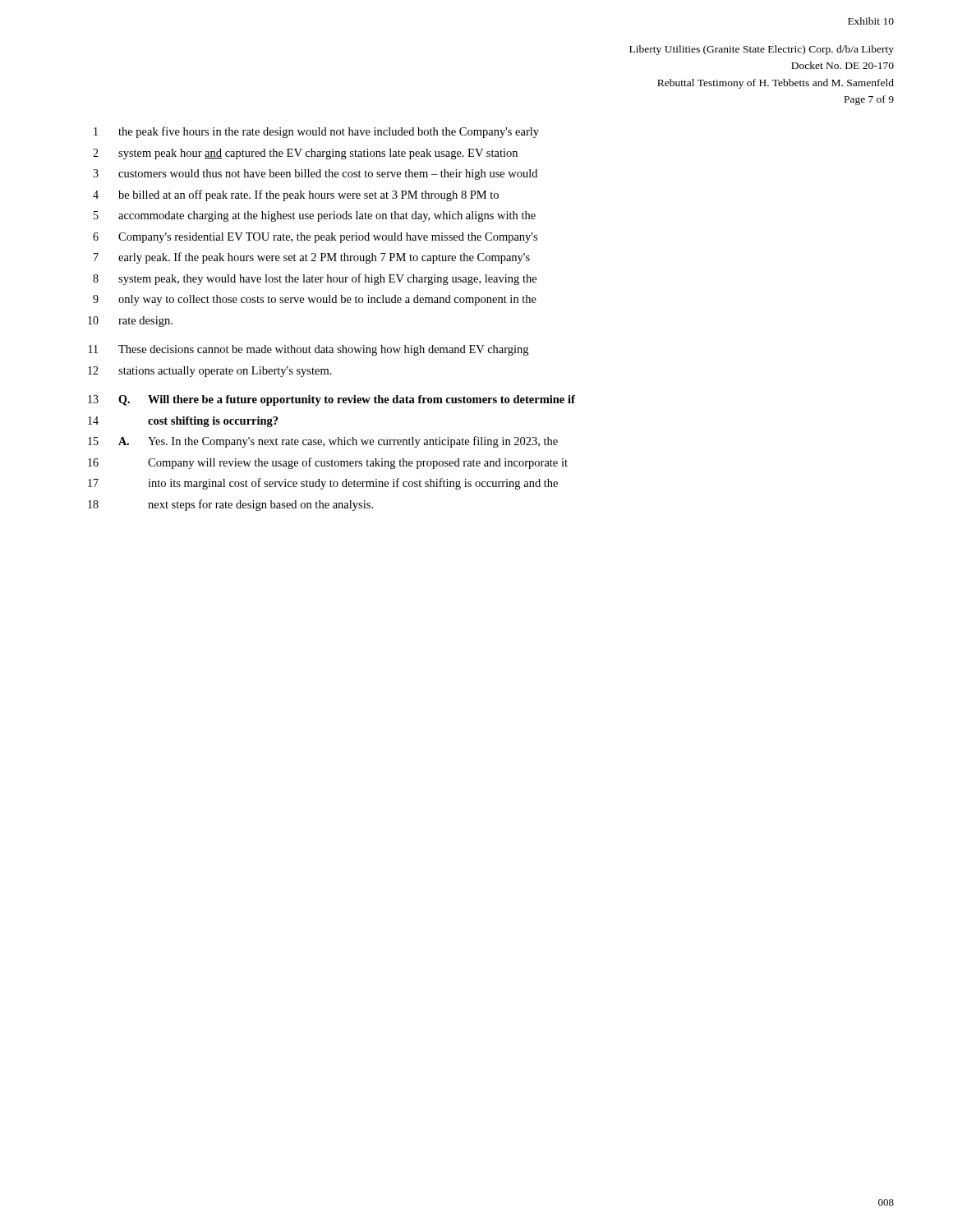Navigate to the text starting "16 Company will"
Viewport: 953px width, 1232px height.
click(476, 463)
